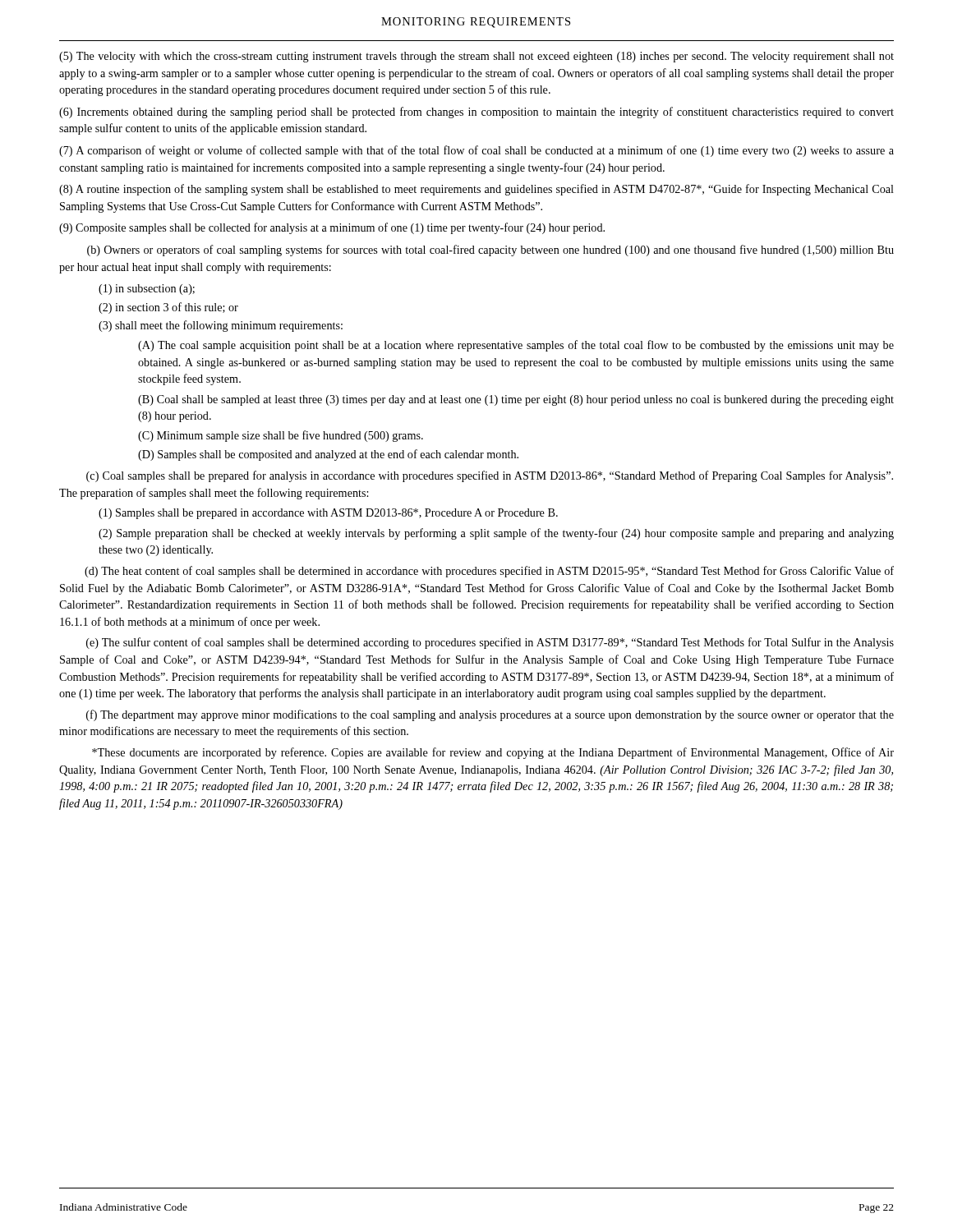The height and width of the screenshot is (1232, 953).
Task: Click on the list item that says "(1) in subsection (a);"
Action: pyautogui.click(x=147, y=288)
